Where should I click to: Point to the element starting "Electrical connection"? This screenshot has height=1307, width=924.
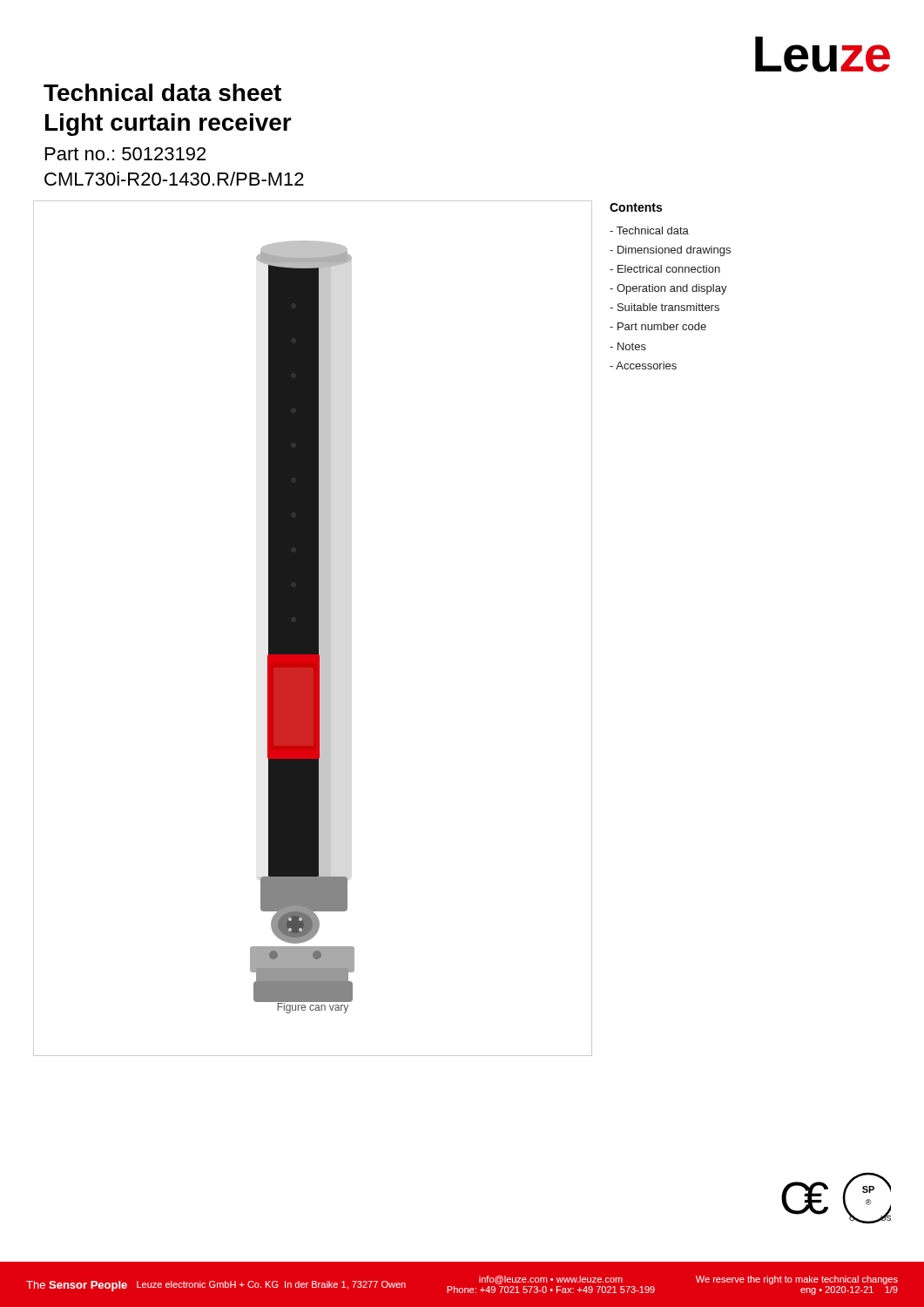click(x=668, y=269)
